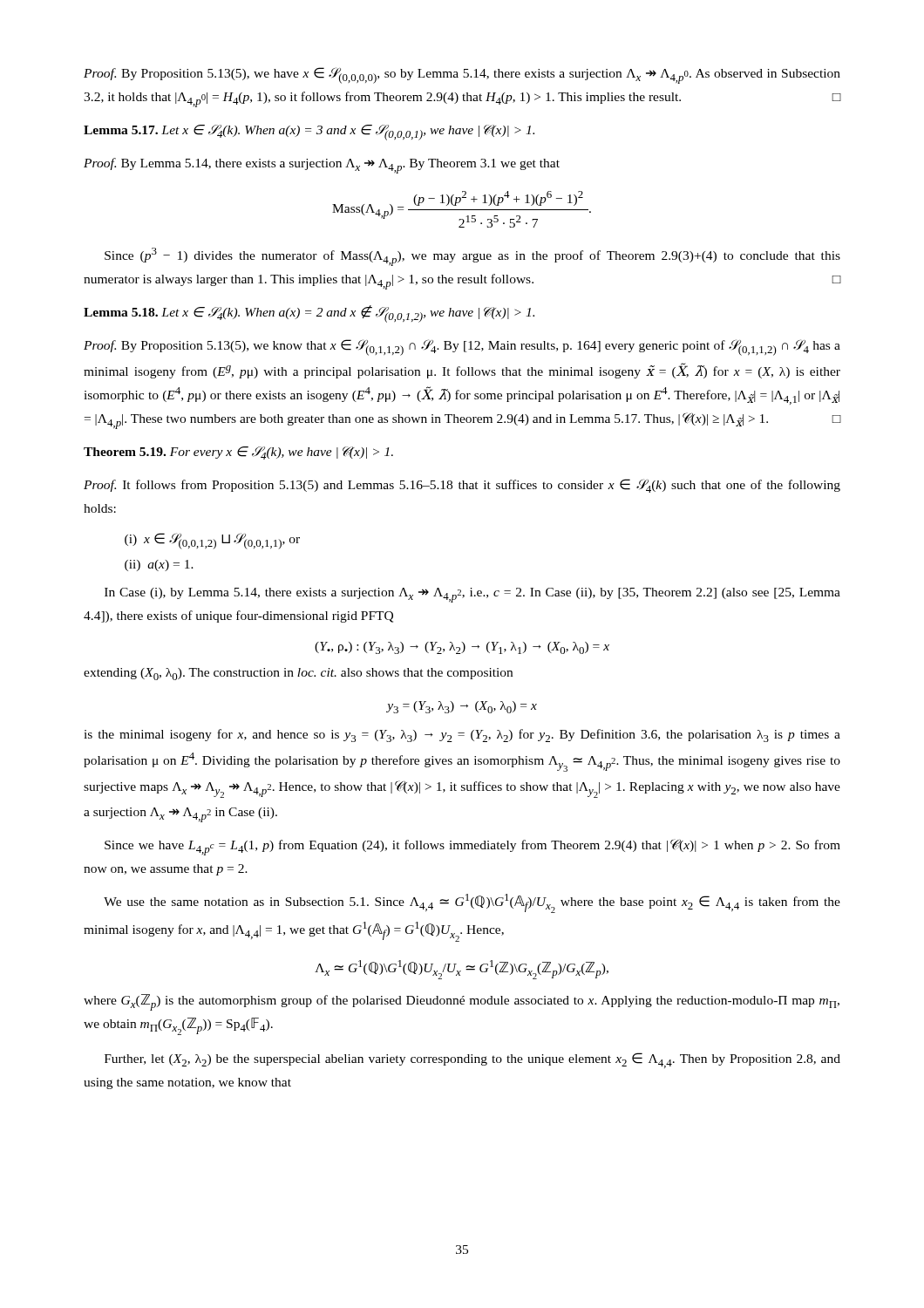The width and height of the screenshot is (924, 1308).
Task: Locate the block of text that opens with "where Gx(ℤp) is the"
Action: click(x=462, y=1014)
